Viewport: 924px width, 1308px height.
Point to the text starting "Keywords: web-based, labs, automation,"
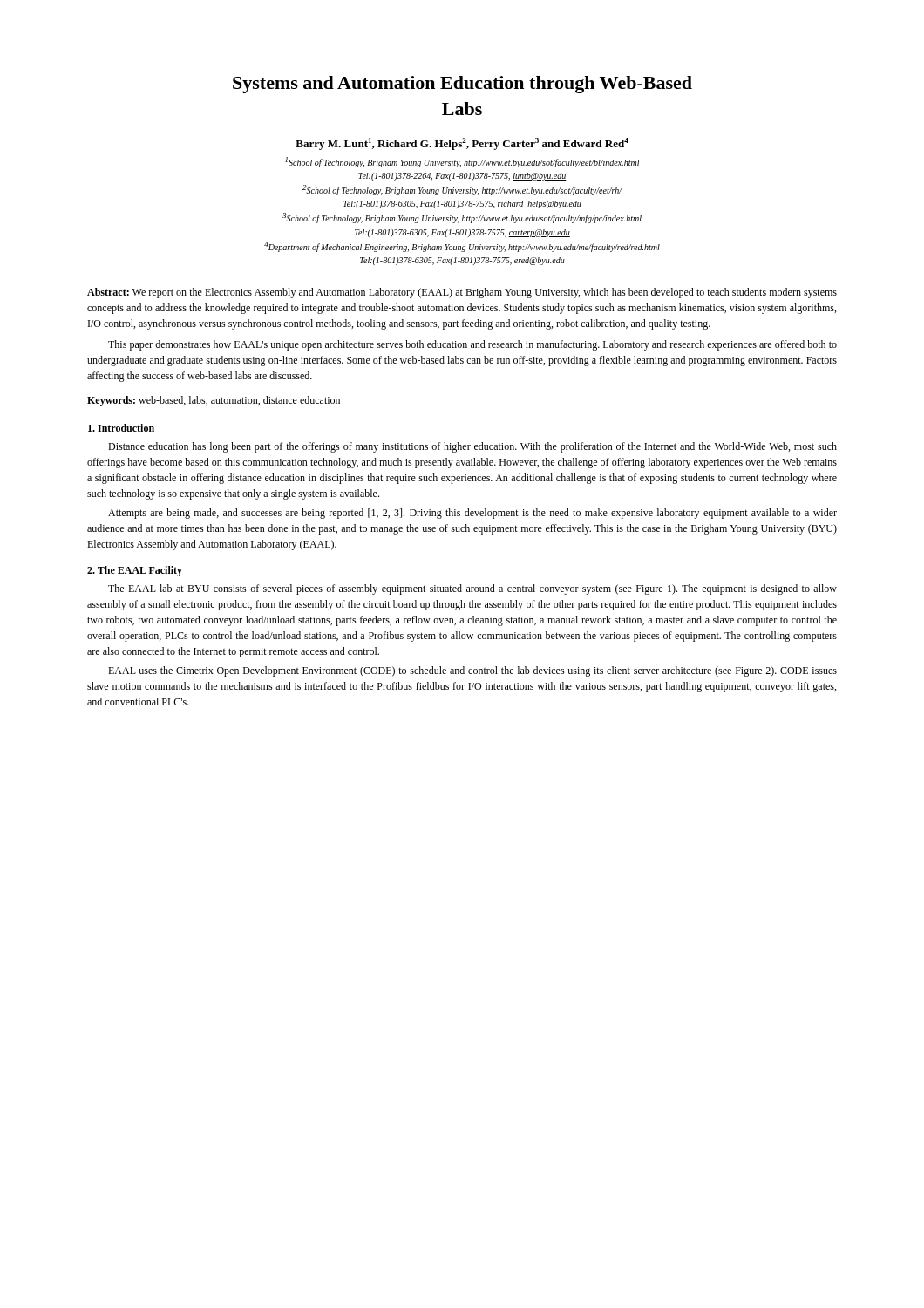(214, 400)
